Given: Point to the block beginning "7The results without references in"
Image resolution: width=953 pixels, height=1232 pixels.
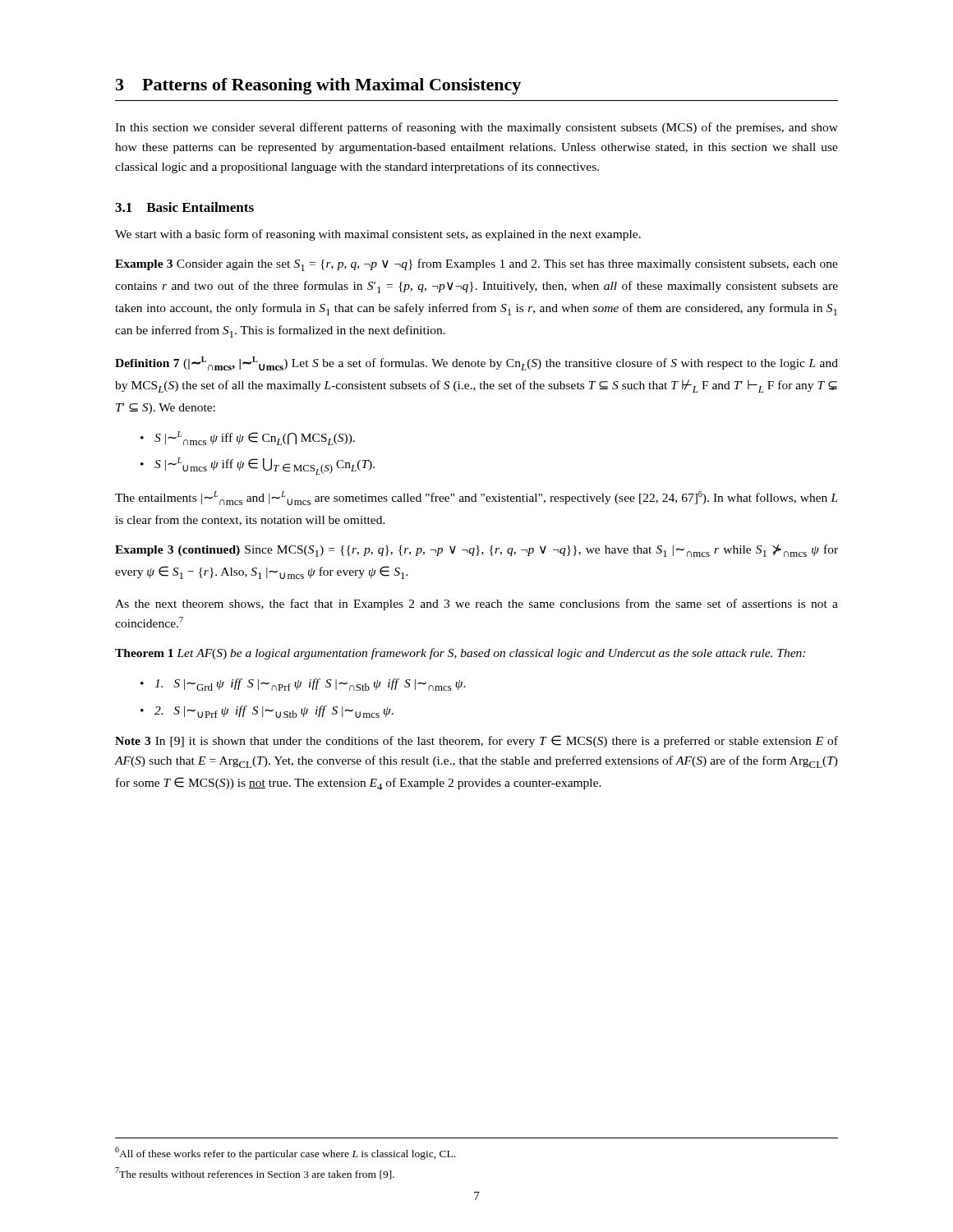Looking at the screenshot, I should tap(255, 1173).
